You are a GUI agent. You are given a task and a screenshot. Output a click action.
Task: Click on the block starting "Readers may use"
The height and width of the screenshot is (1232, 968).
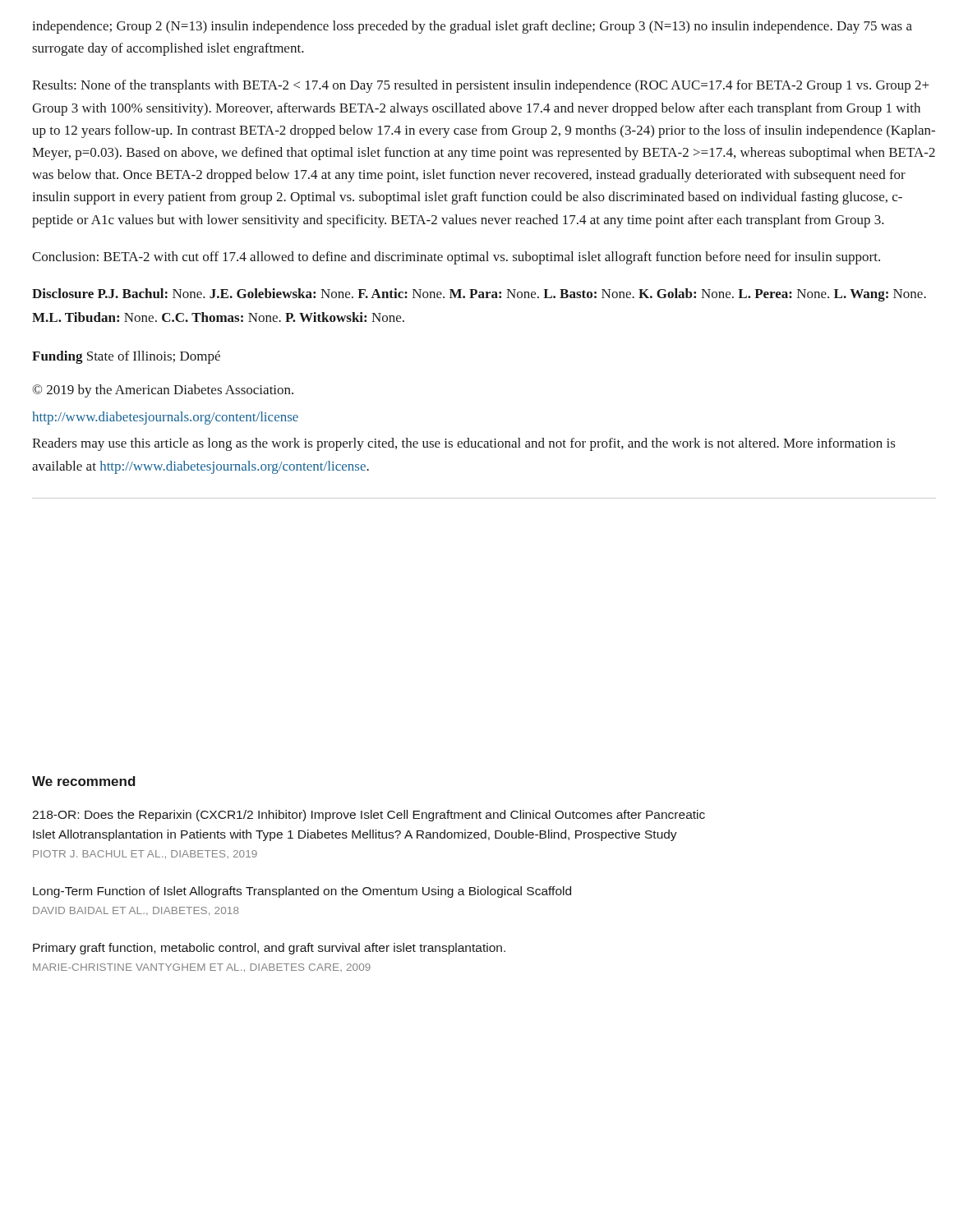coord(464,455)
